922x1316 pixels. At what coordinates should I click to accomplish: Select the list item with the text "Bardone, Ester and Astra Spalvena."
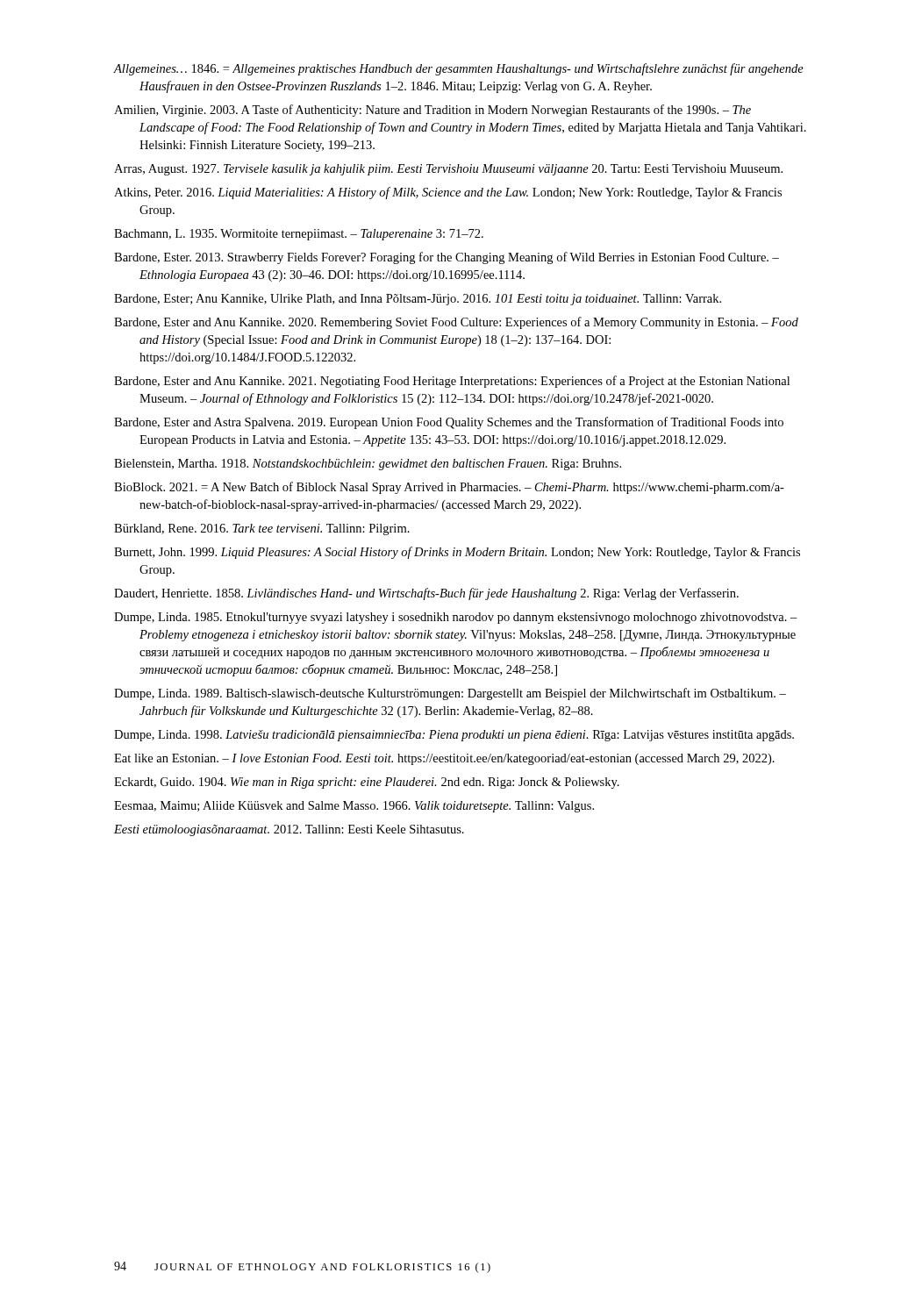449,431
